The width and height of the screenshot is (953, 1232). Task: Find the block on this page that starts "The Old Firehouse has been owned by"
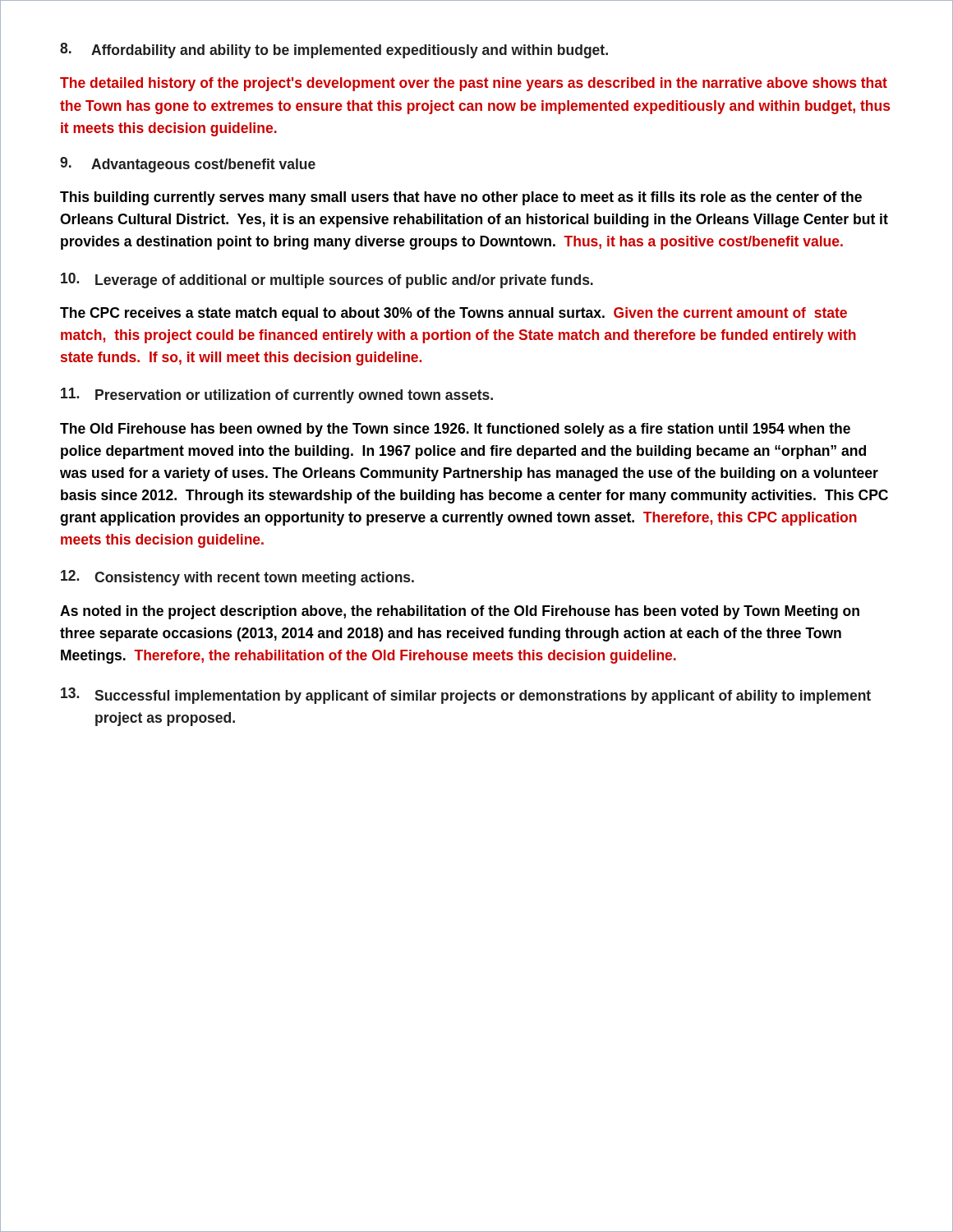click(x=474, y=484)
